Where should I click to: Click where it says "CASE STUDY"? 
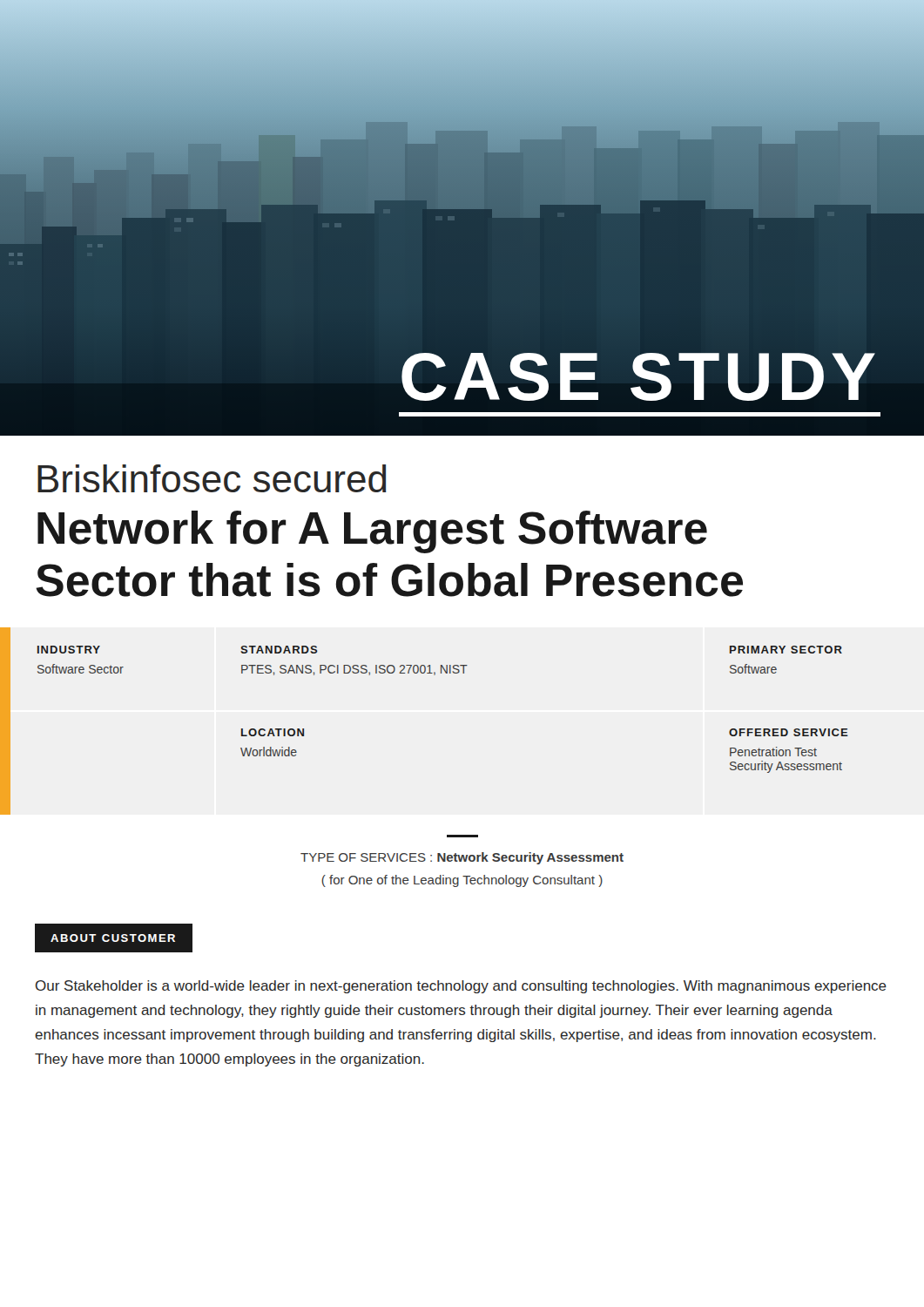coord(640,379)
